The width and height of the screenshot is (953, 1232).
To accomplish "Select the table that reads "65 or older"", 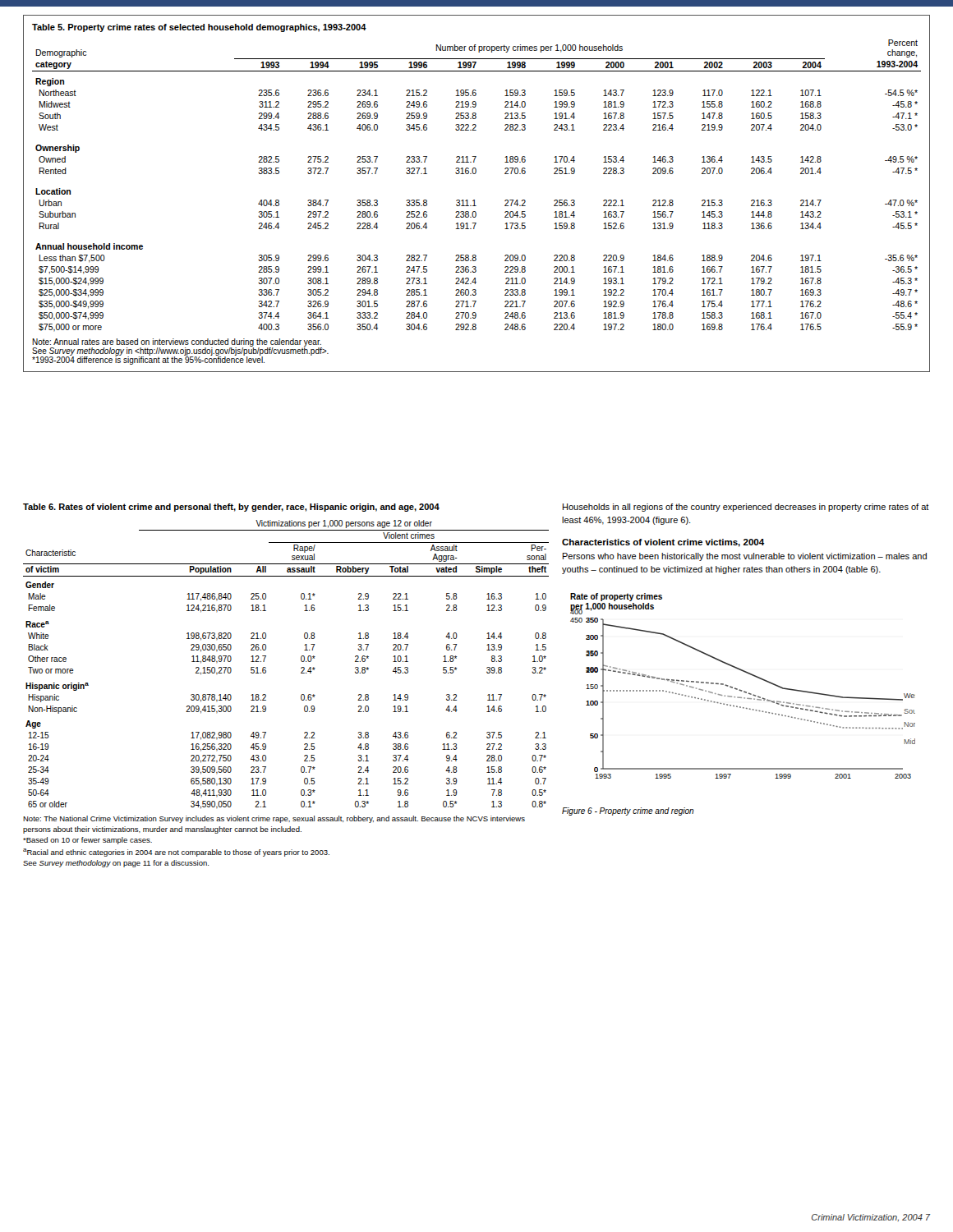I will (286, 685).
